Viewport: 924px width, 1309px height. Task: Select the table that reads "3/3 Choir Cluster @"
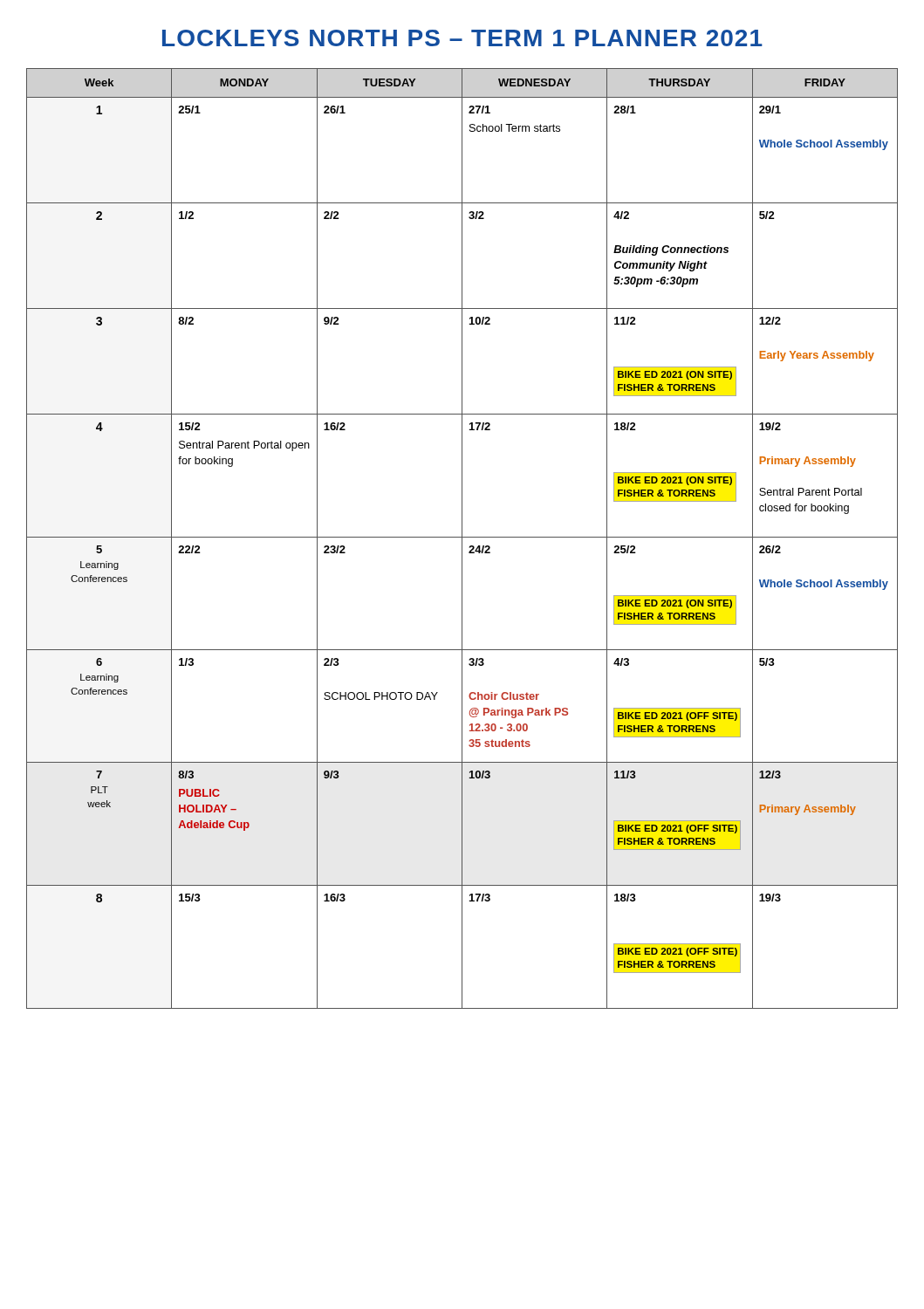tap(462, 539)
